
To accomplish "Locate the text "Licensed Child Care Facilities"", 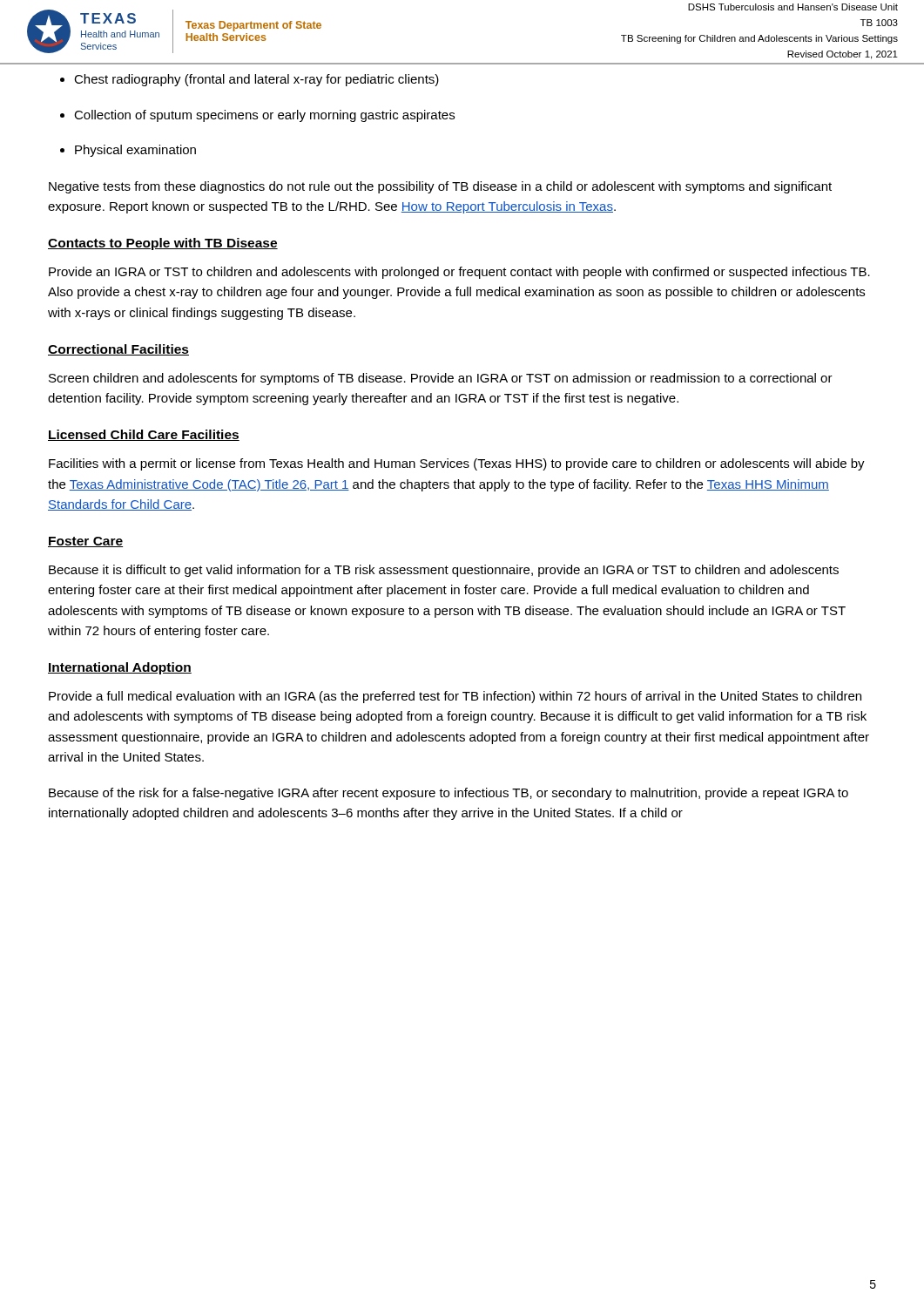I will (x=144, y=435).
